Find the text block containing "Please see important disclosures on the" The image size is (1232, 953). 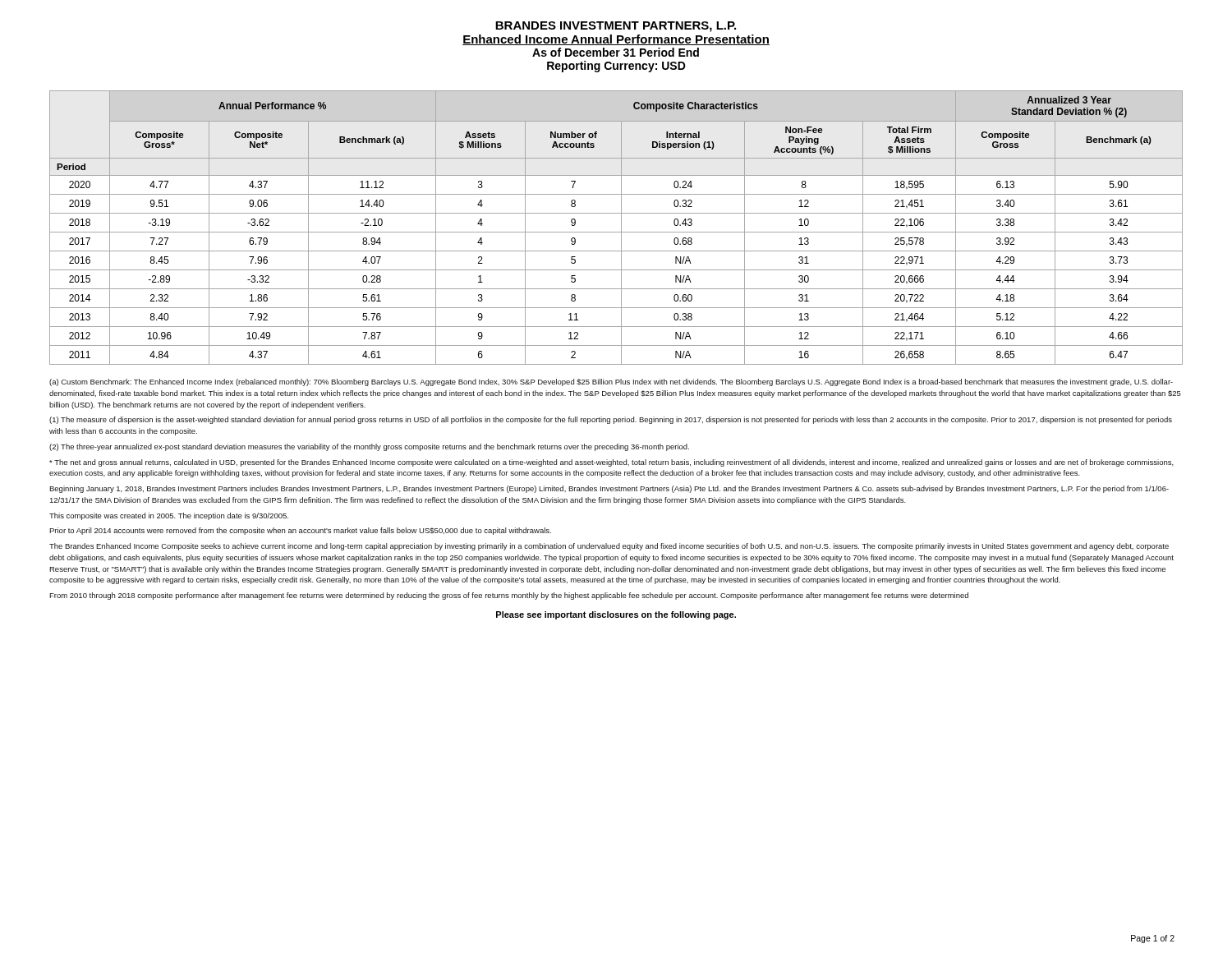point(616,615)
